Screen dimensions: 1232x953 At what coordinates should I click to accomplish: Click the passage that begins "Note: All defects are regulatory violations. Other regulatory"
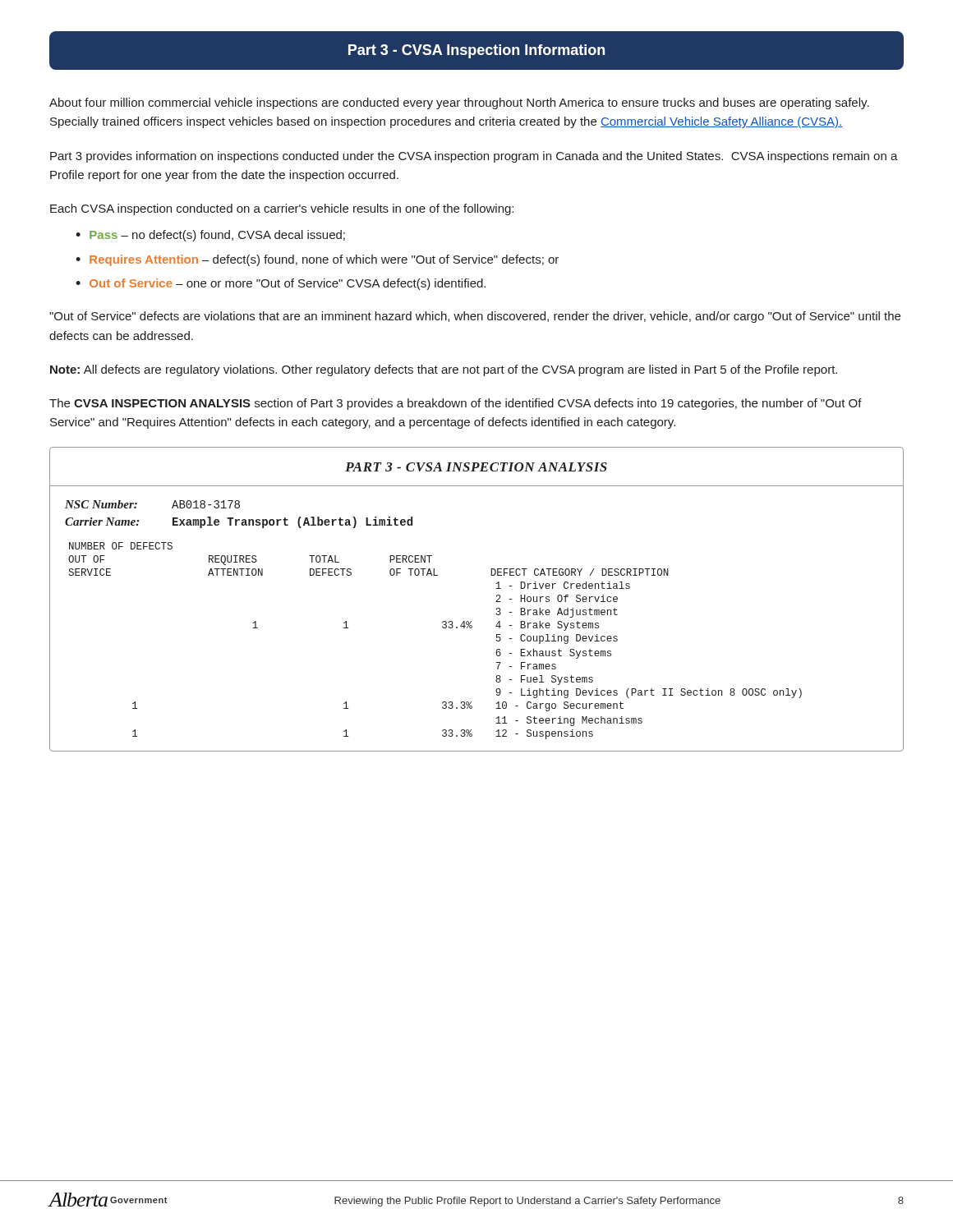tap(444, 369)
